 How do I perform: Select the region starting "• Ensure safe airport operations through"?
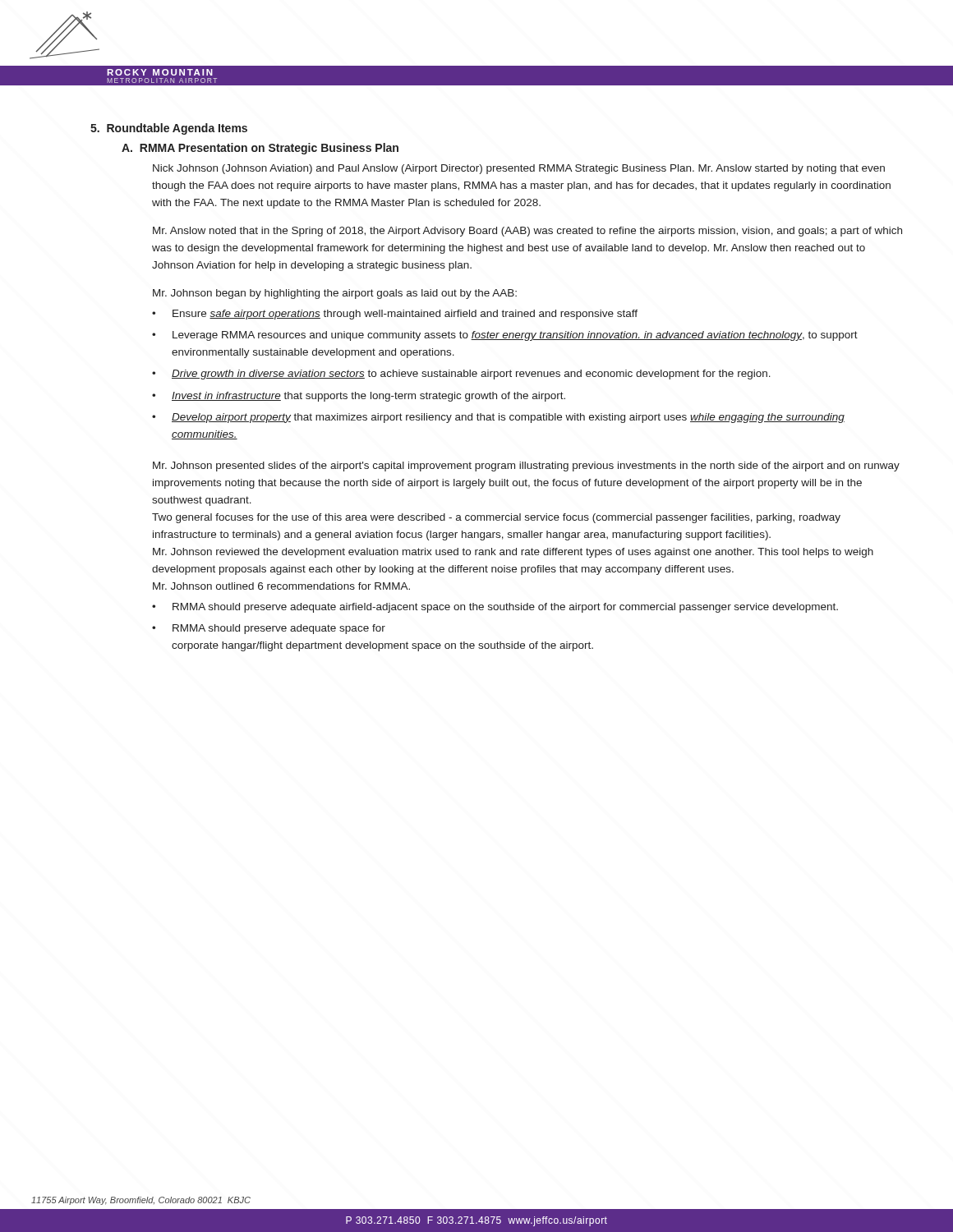point(395,314)
